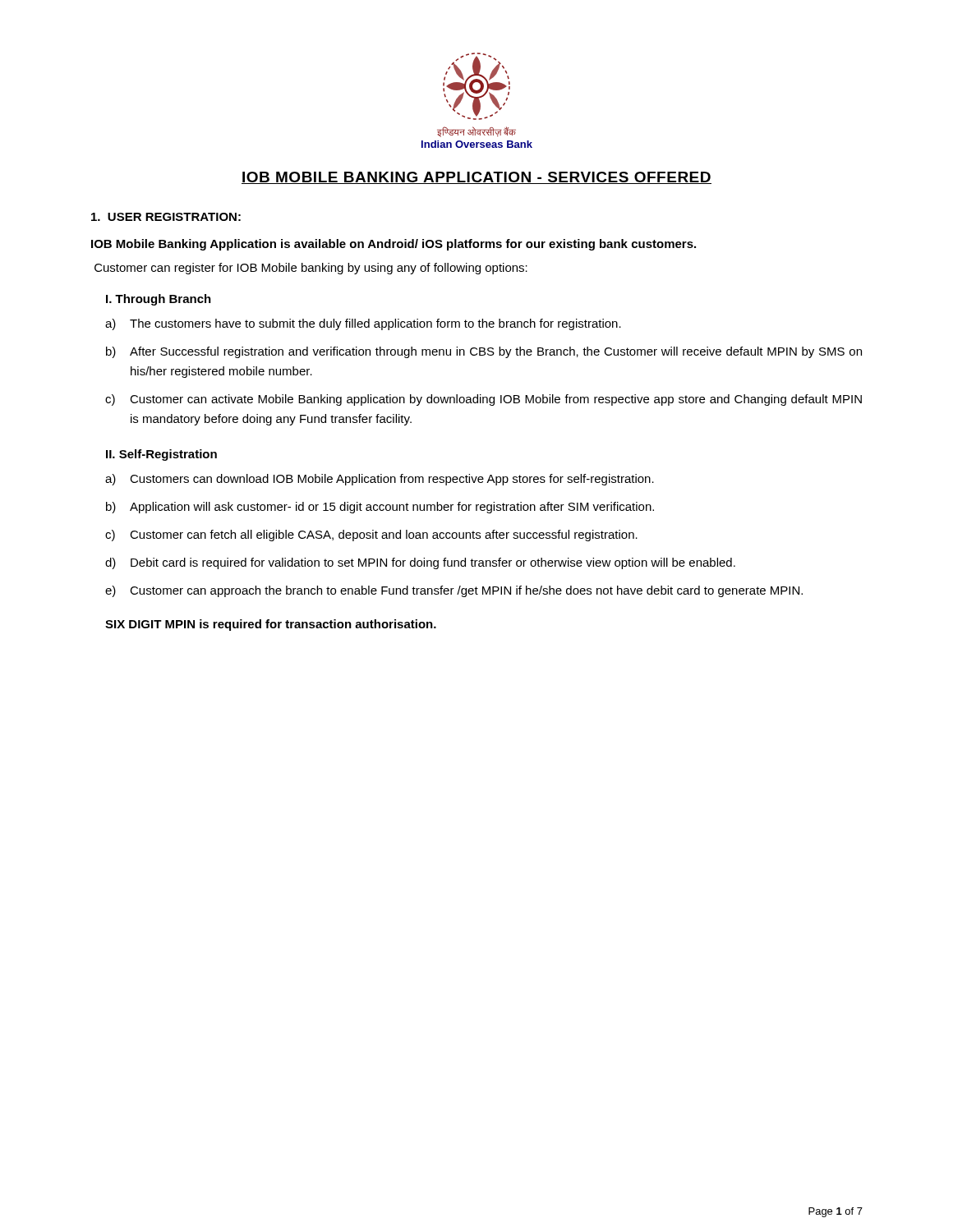
Task: Find the text block that says "SIX DIGIT MPIN"
Action: coord(271,624)
